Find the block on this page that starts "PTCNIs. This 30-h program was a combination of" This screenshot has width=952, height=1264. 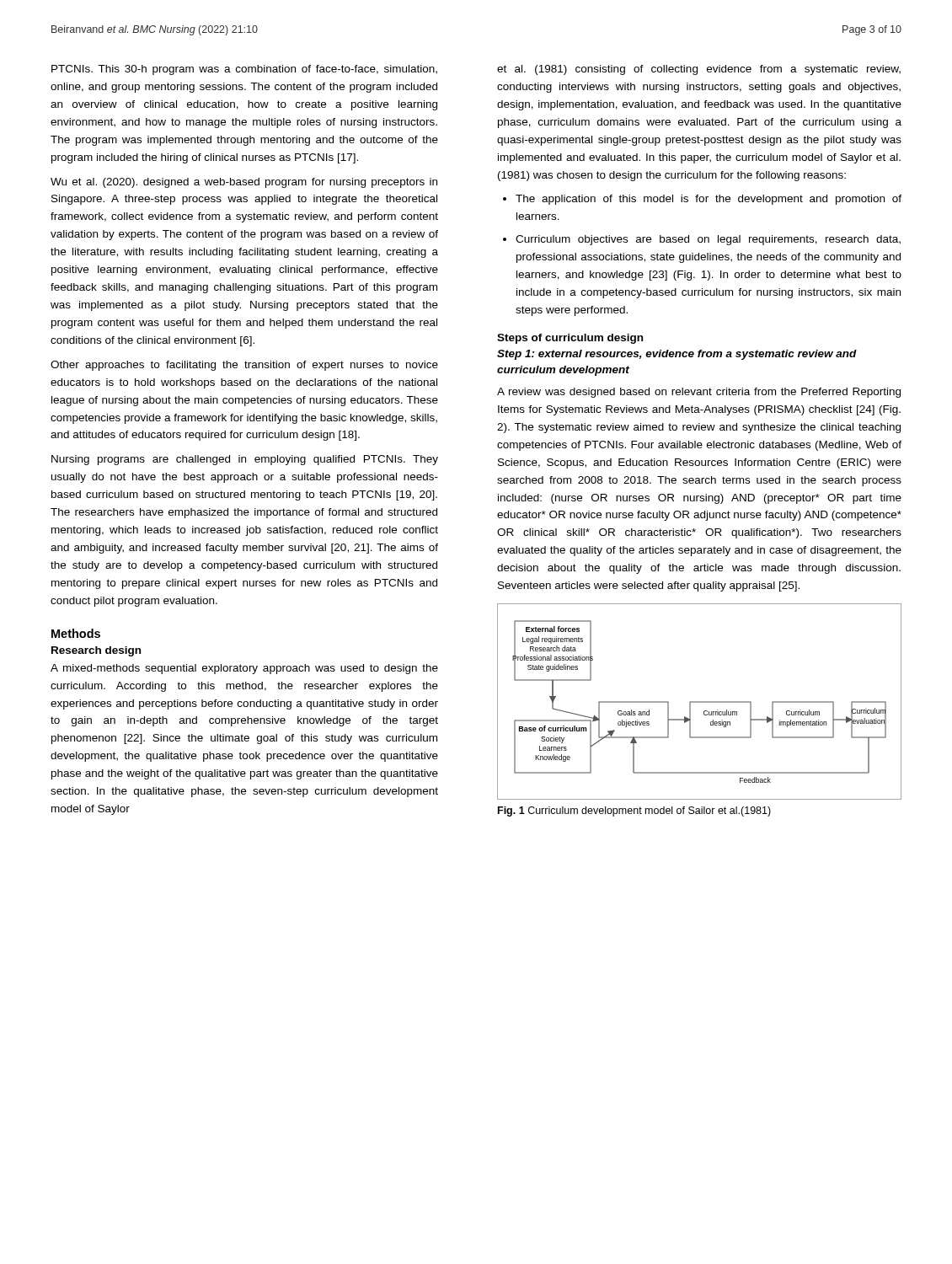[x=244, y=114]
